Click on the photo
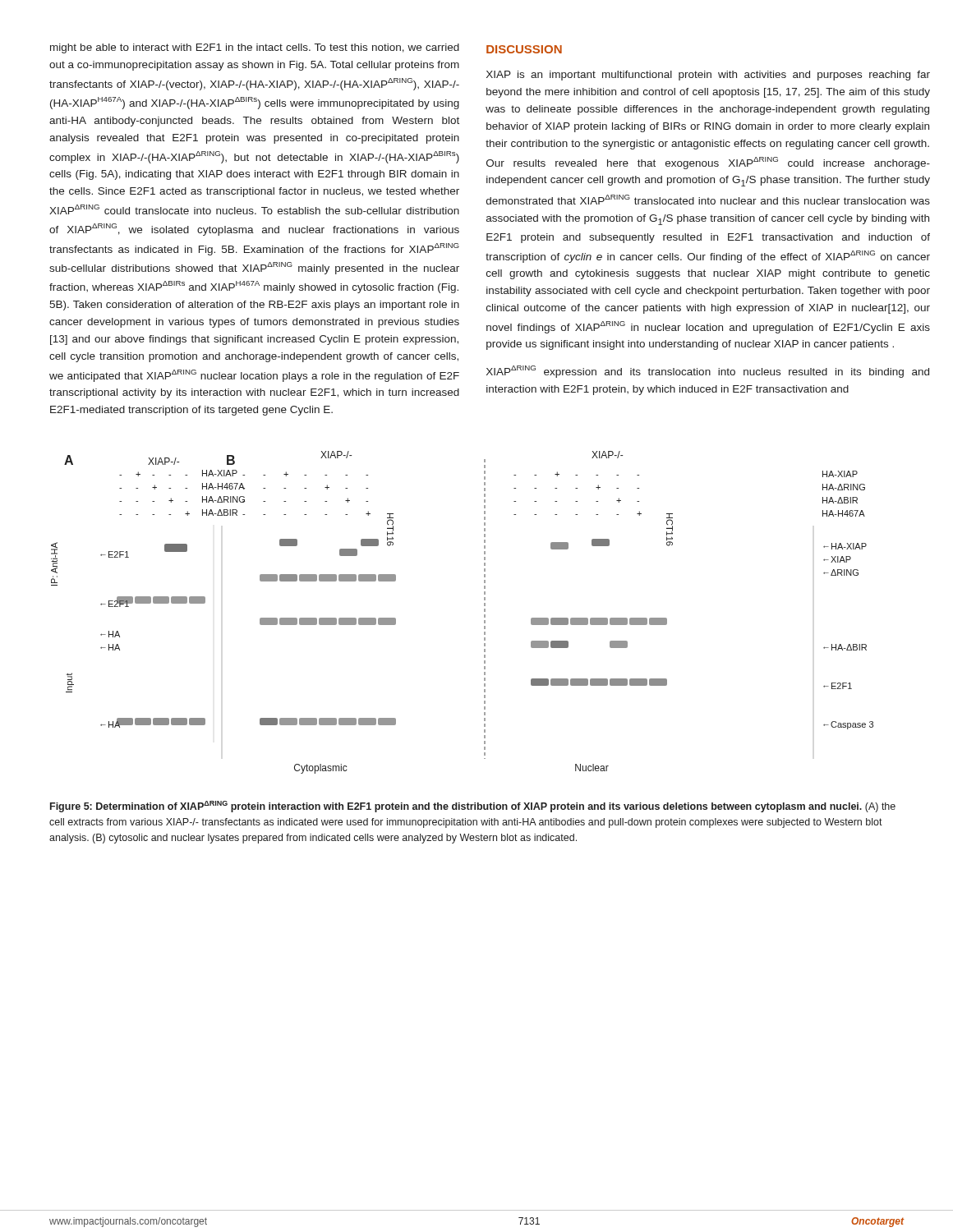 (x=476, y=619)
